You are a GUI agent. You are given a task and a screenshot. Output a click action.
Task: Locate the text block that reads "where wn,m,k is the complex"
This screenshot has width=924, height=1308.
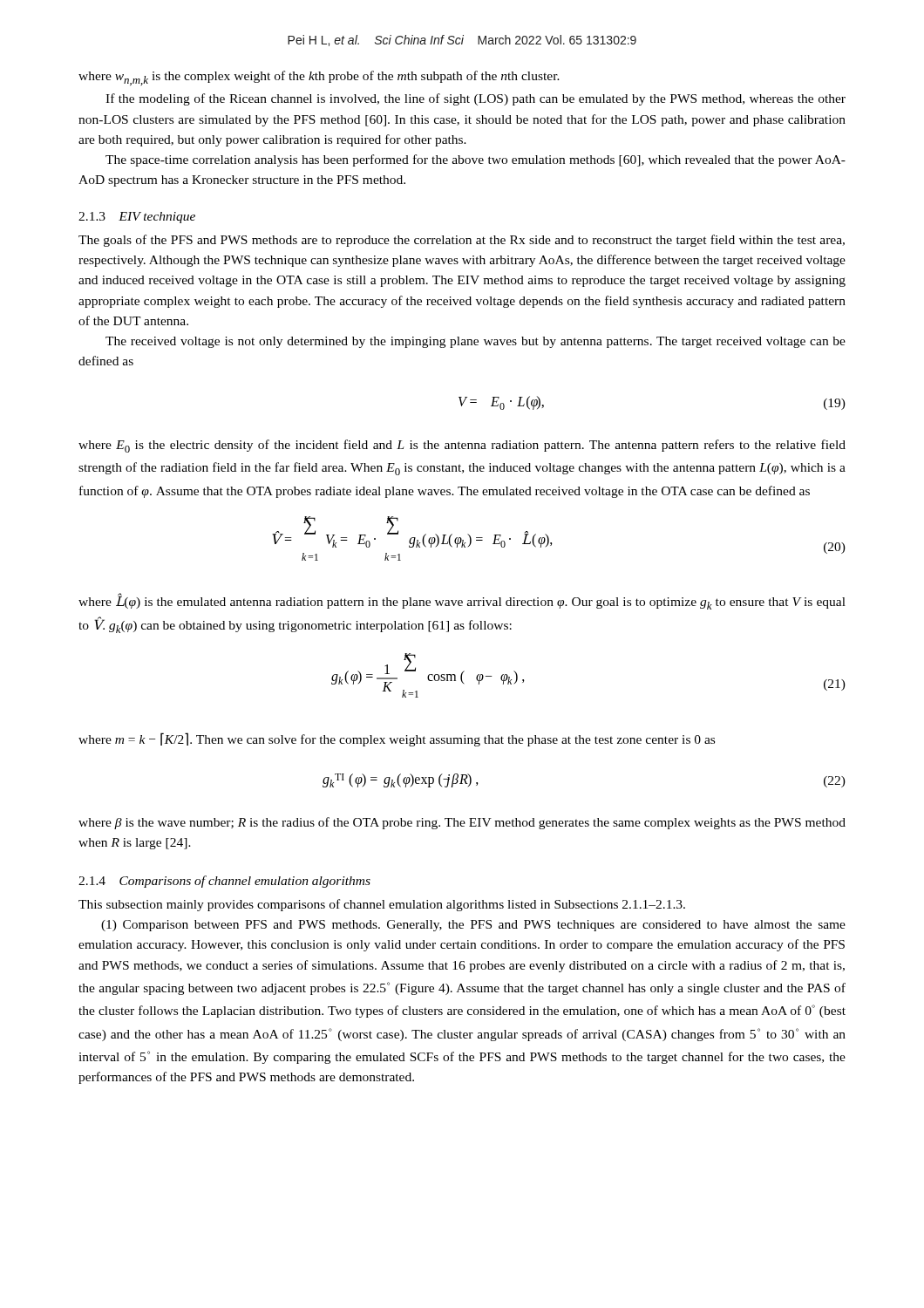coord(462,77)
